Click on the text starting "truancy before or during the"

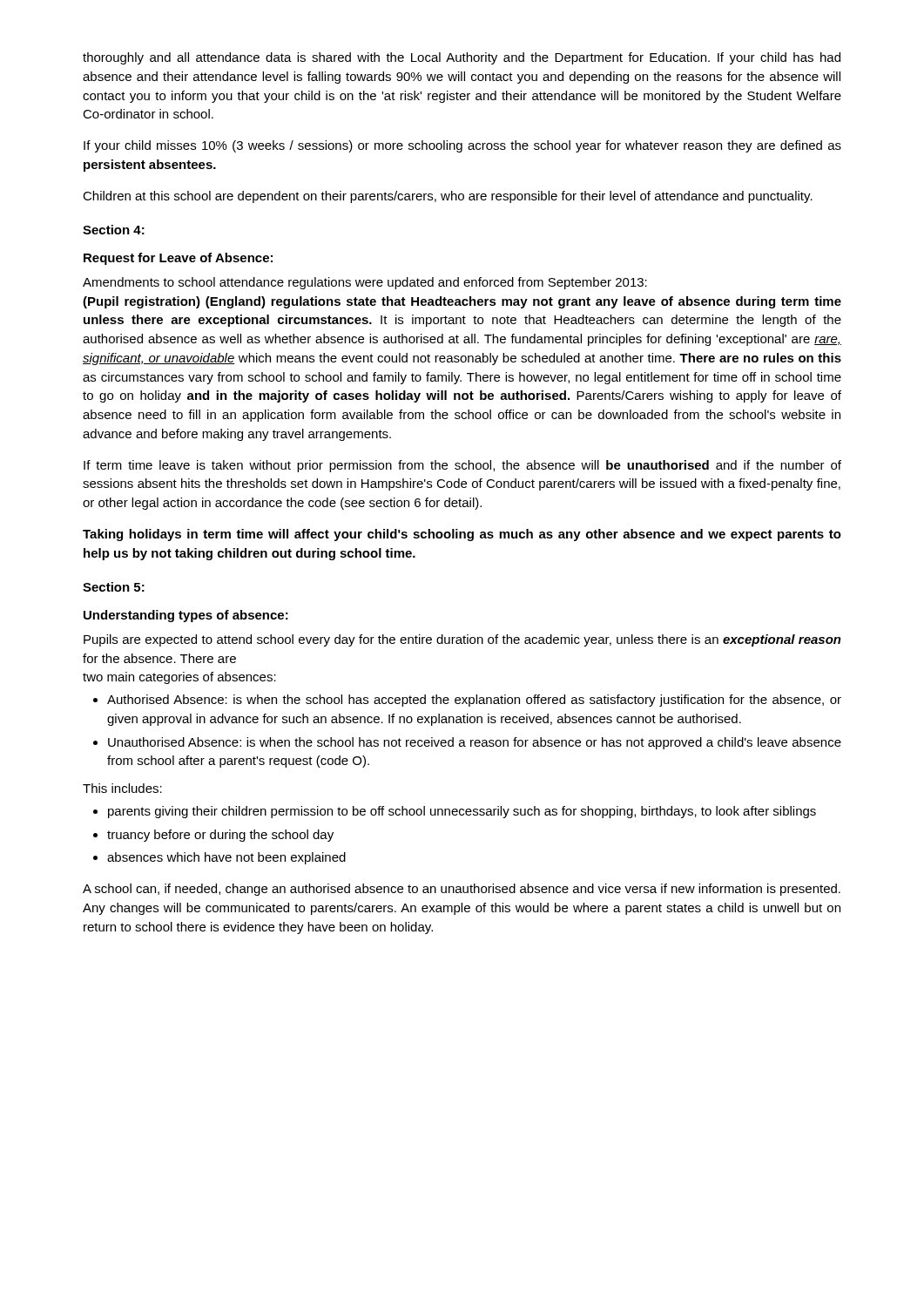pyautogui.click(x=220, y=834)
